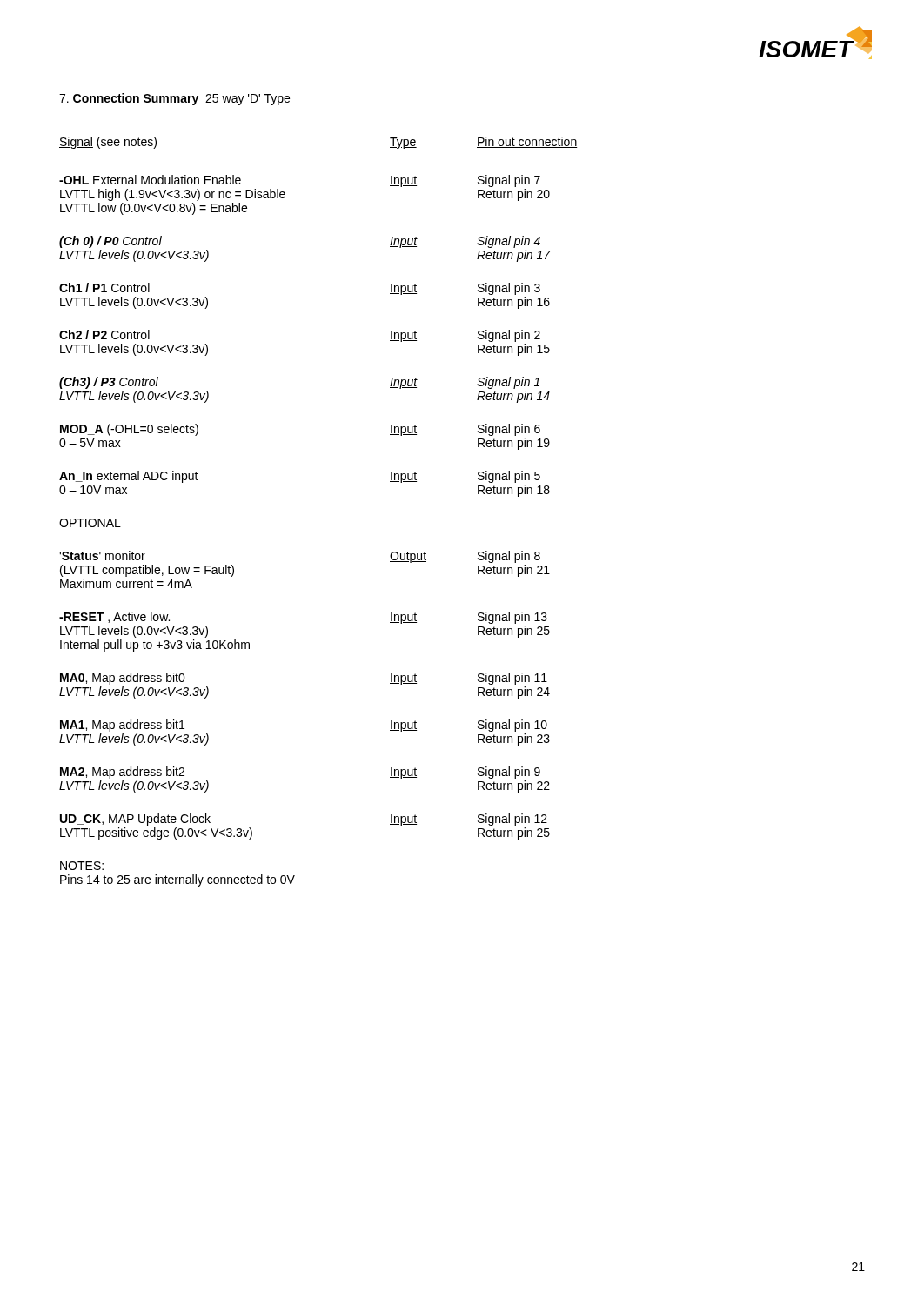Select the region starting "RESET , Active low. LVTTL levels (0.0v<V<3.3v) Internal"
Screen dimensions: 1305x924
click(129, 617)
